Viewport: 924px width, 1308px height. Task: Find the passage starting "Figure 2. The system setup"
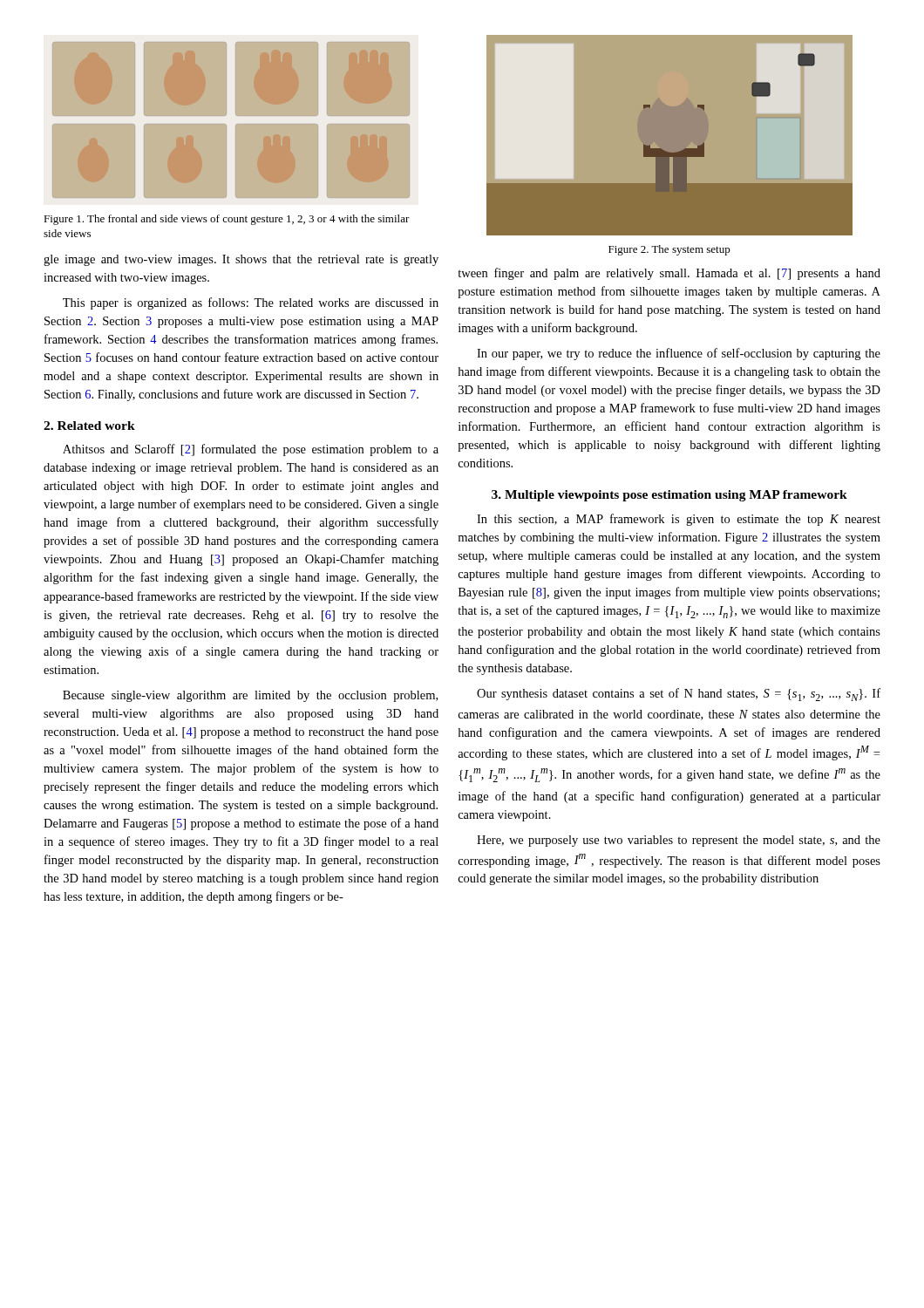pos(669,249)
